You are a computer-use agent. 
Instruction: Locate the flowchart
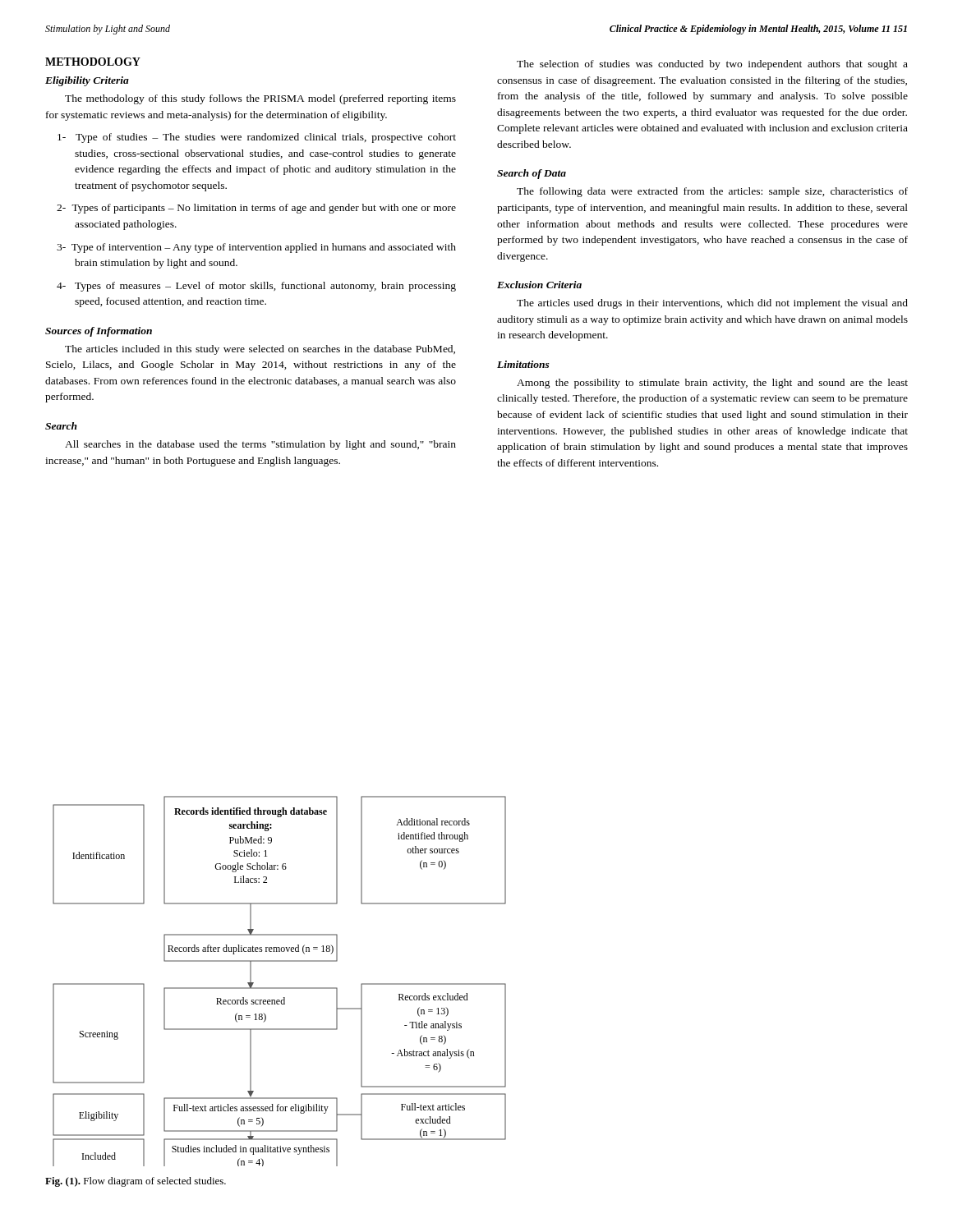(x=476, y=979)
